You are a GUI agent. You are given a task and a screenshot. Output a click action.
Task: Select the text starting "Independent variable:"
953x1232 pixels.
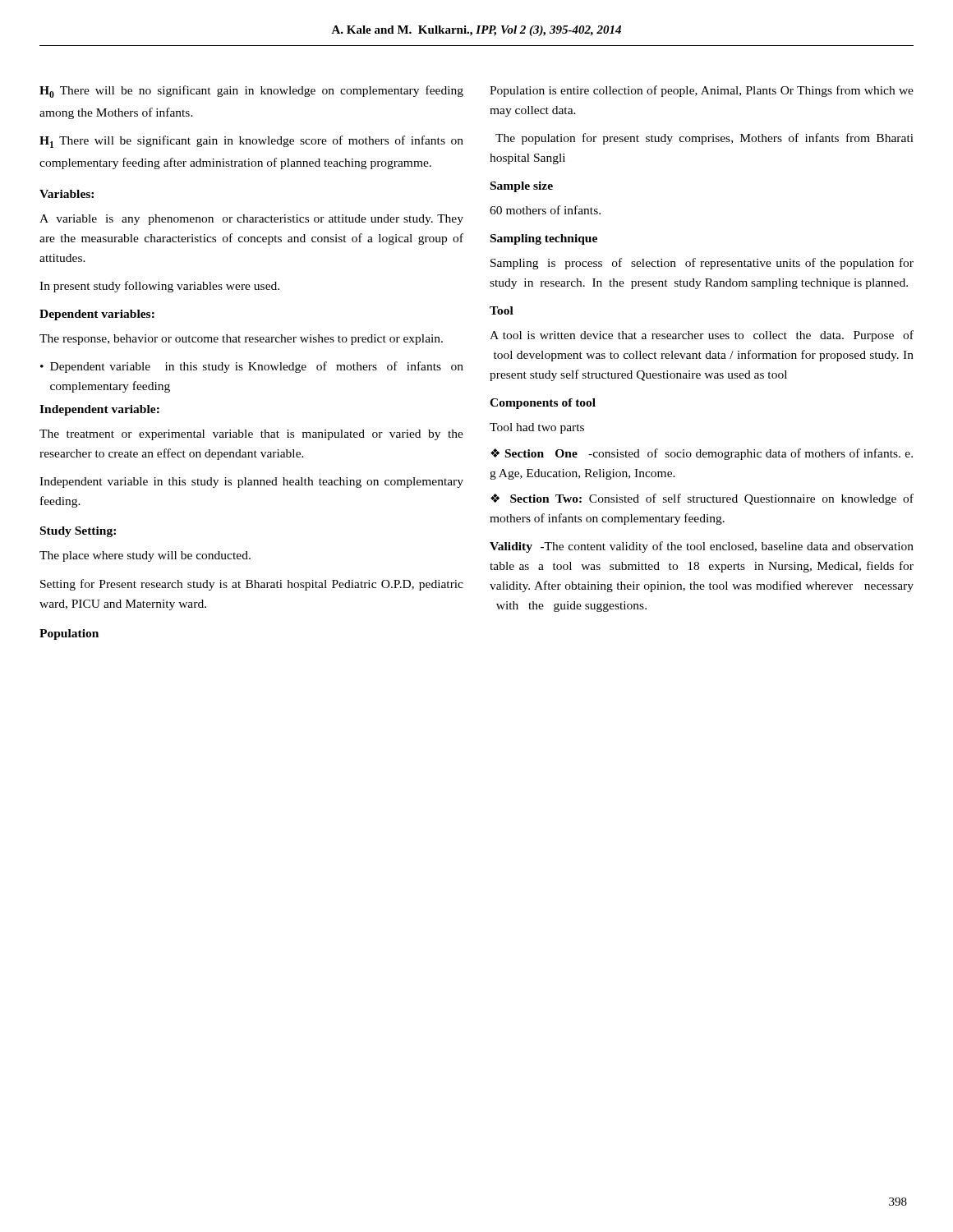pos(100,409)
